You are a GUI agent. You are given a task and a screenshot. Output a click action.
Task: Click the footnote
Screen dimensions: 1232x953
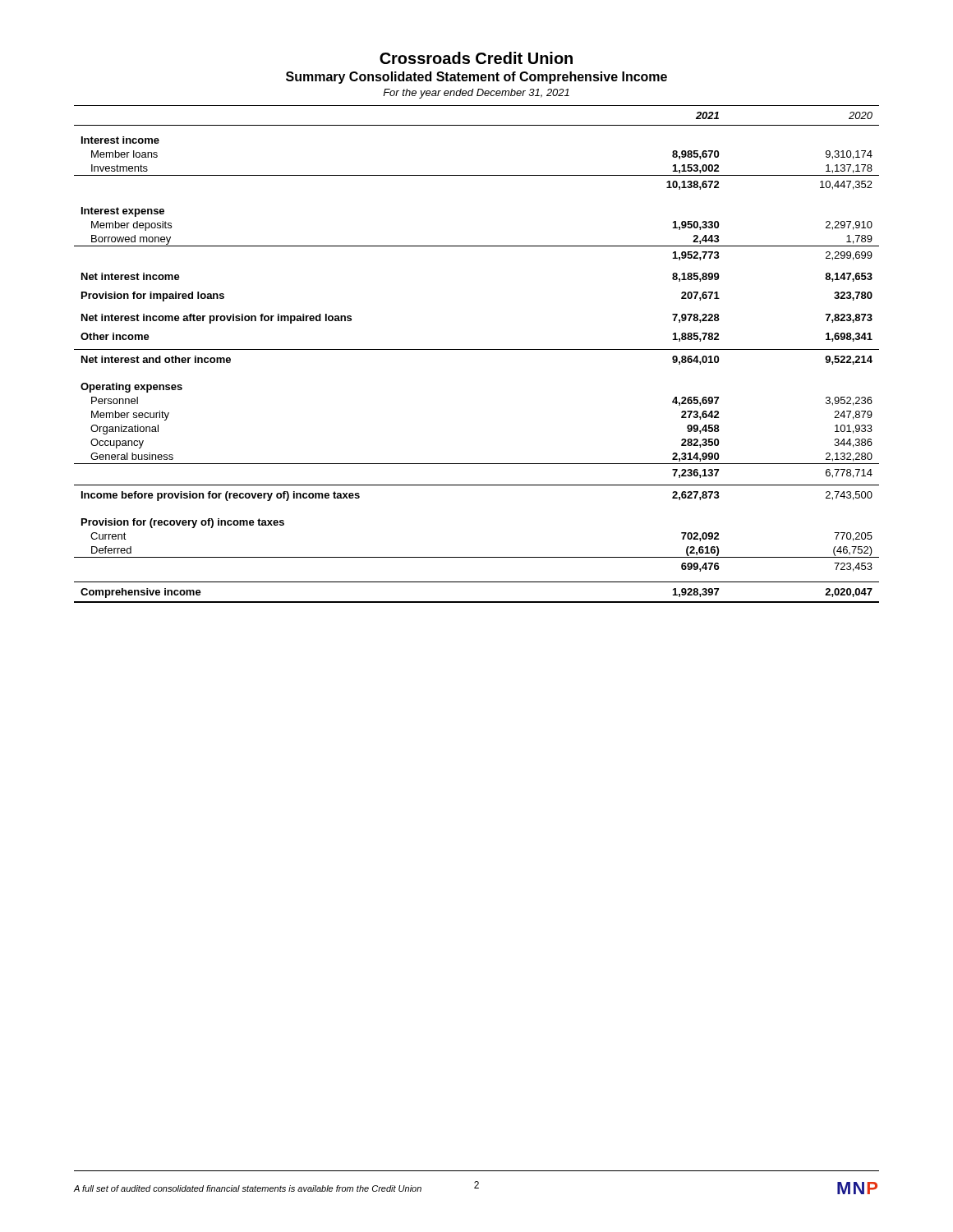tap(248, 1189)
